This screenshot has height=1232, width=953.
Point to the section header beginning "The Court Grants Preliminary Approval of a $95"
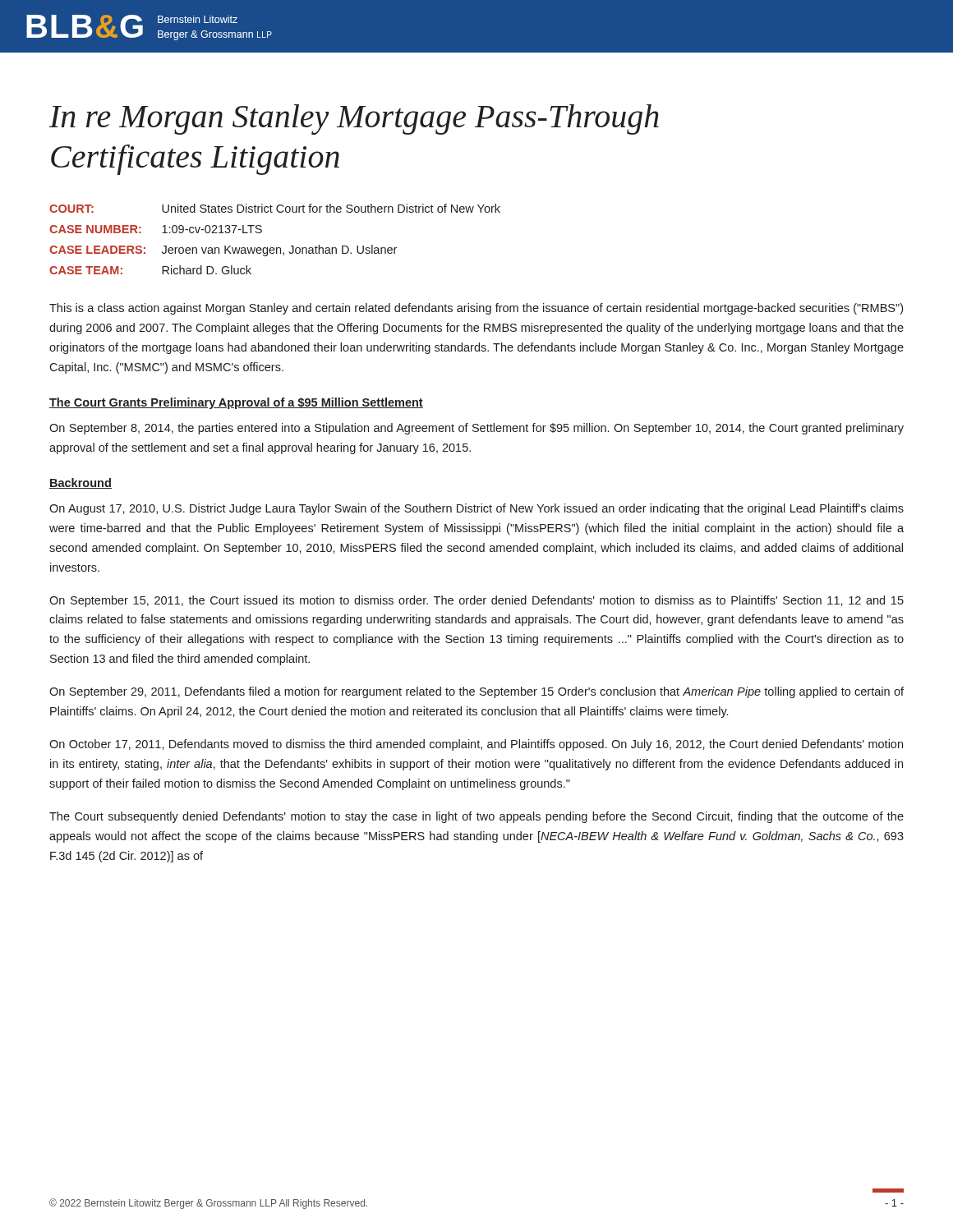point(236,402)
